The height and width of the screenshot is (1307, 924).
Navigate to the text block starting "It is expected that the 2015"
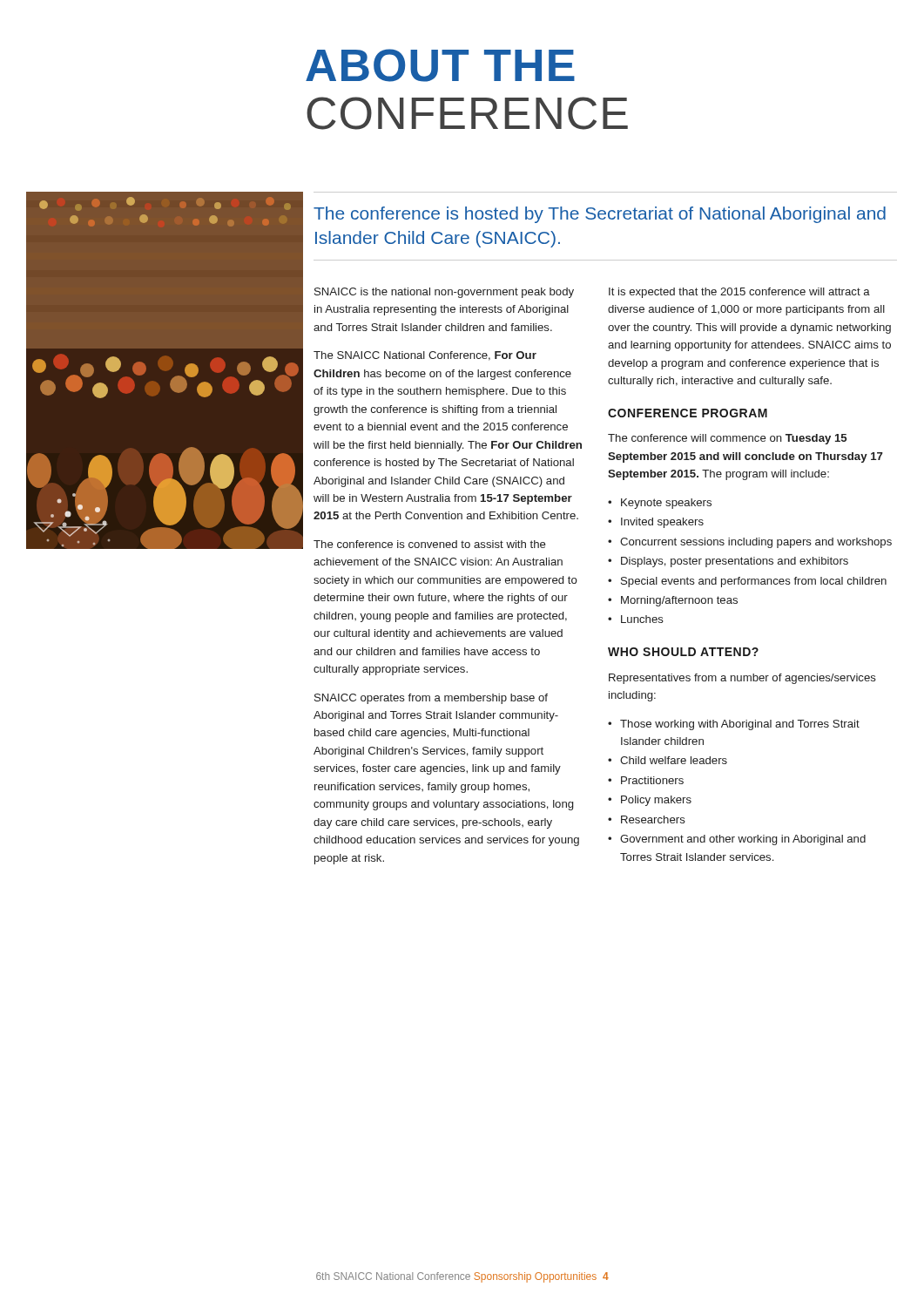coord(752,337)
